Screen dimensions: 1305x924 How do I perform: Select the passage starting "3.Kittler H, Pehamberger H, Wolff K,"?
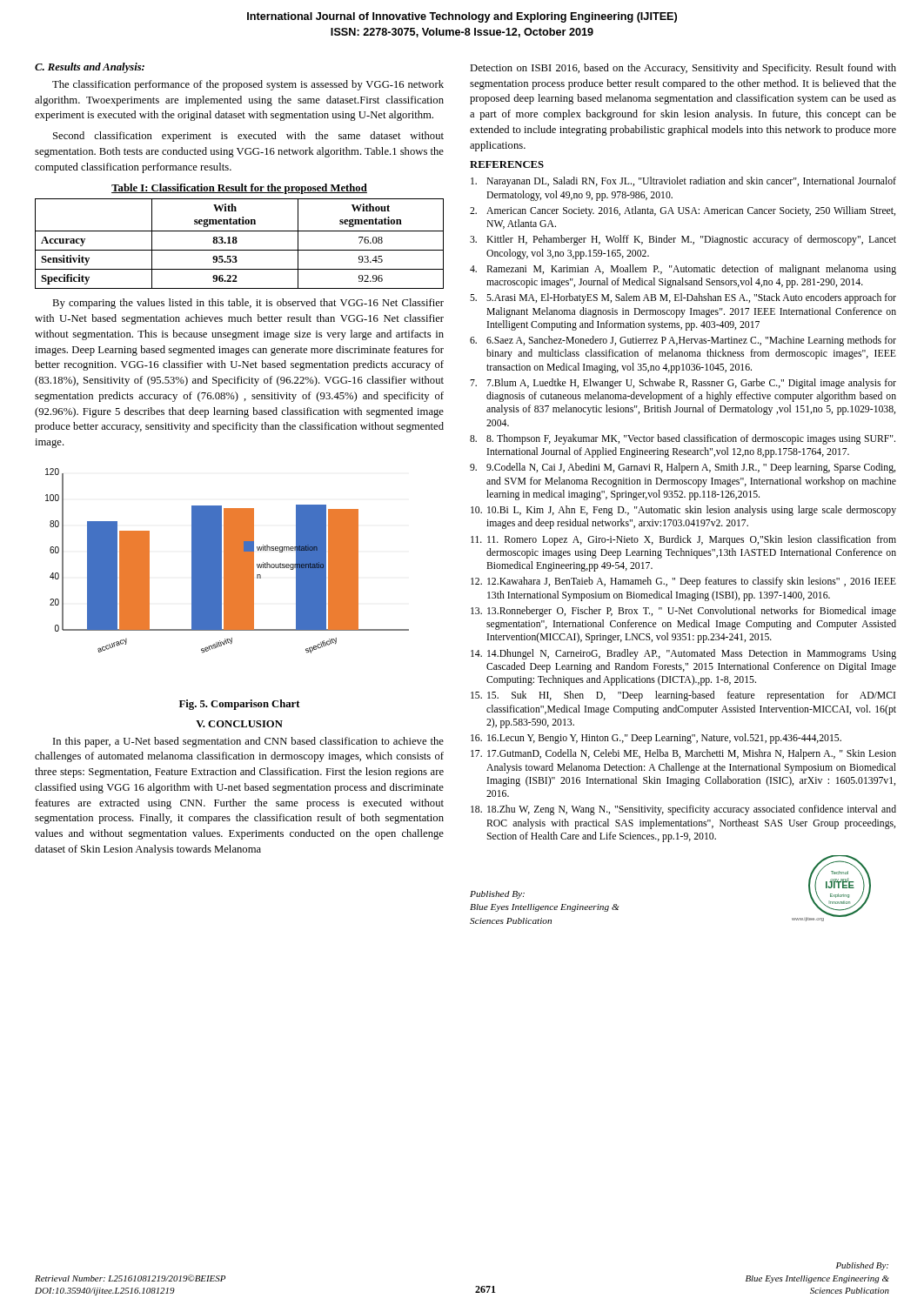[x=683, y=247]
